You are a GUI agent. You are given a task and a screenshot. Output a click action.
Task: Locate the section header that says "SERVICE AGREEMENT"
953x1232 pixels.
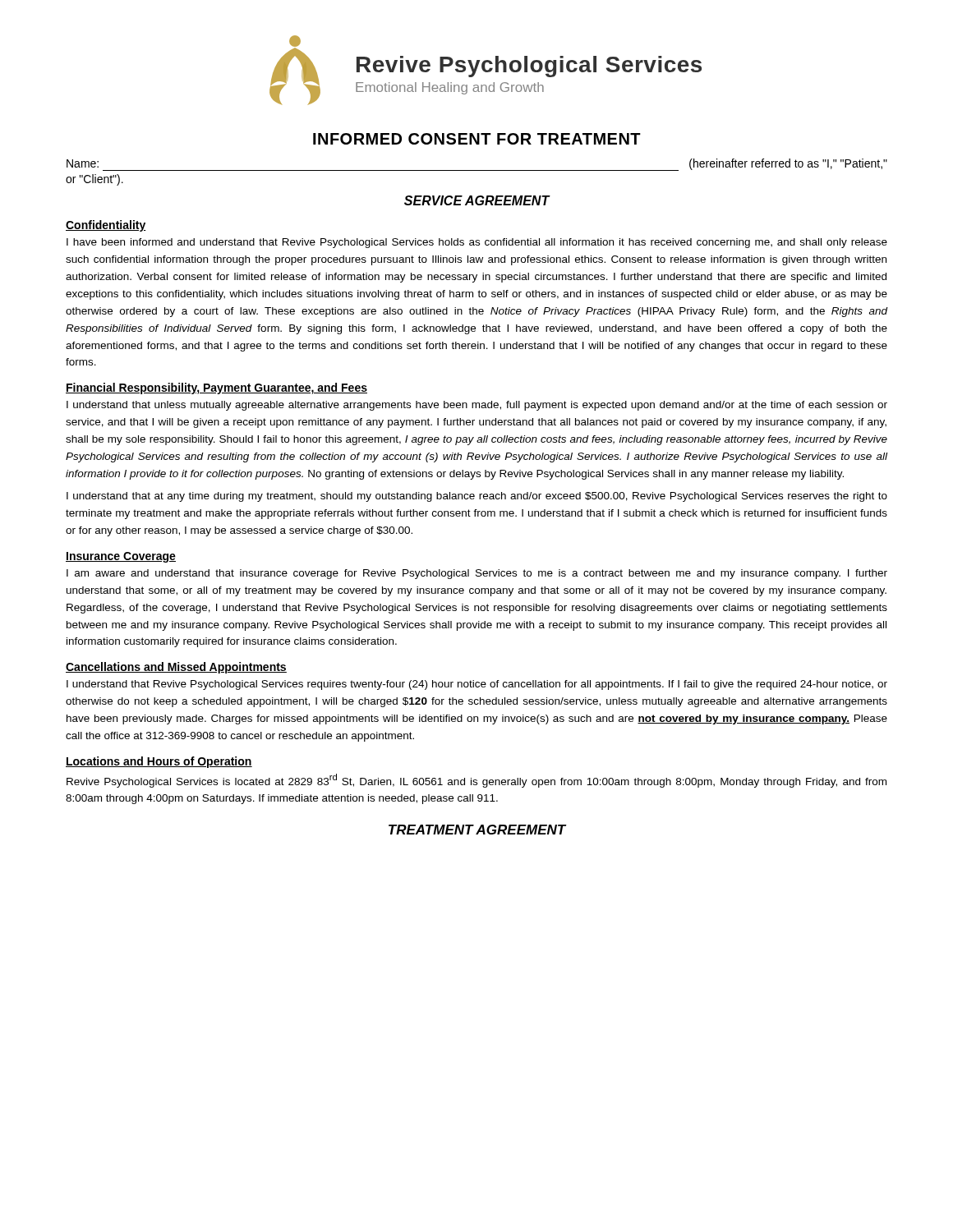coord(476,201)
